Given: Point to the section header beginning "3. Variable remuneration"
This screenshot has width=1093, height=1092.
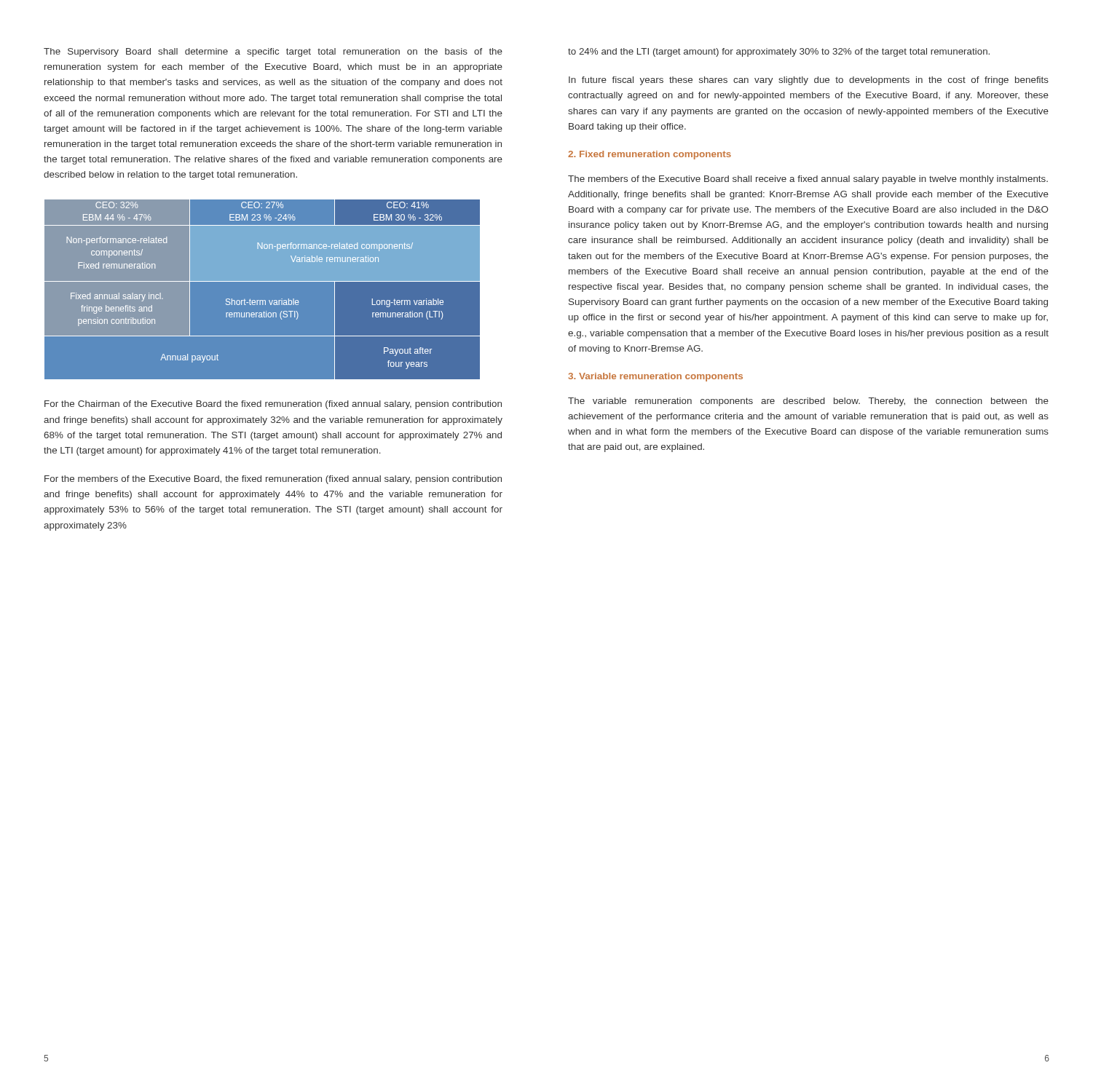Looking at the screenshot, I should coord(656,376).
